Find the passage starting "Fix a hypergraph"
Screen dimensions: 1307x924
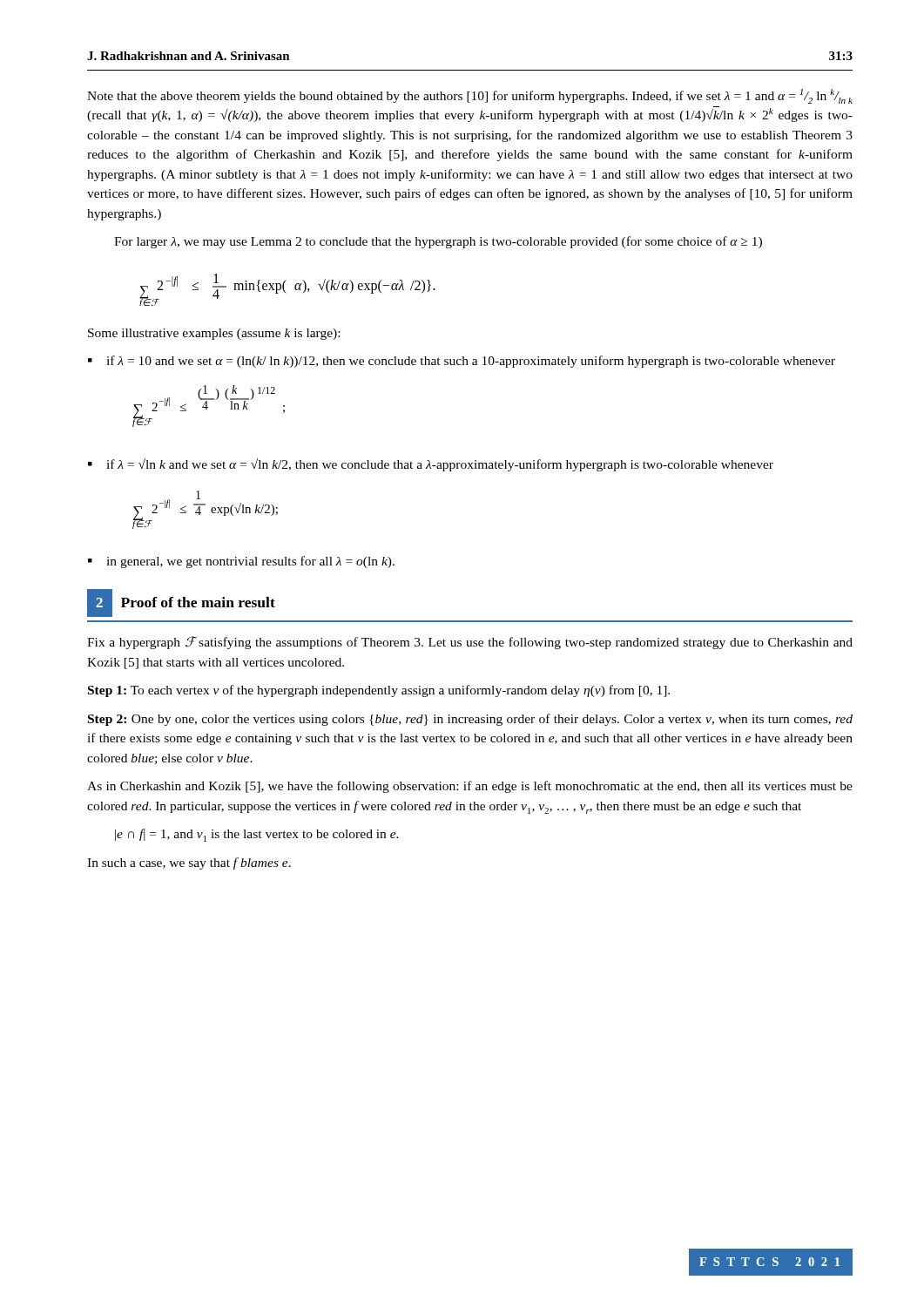(470, 653)
